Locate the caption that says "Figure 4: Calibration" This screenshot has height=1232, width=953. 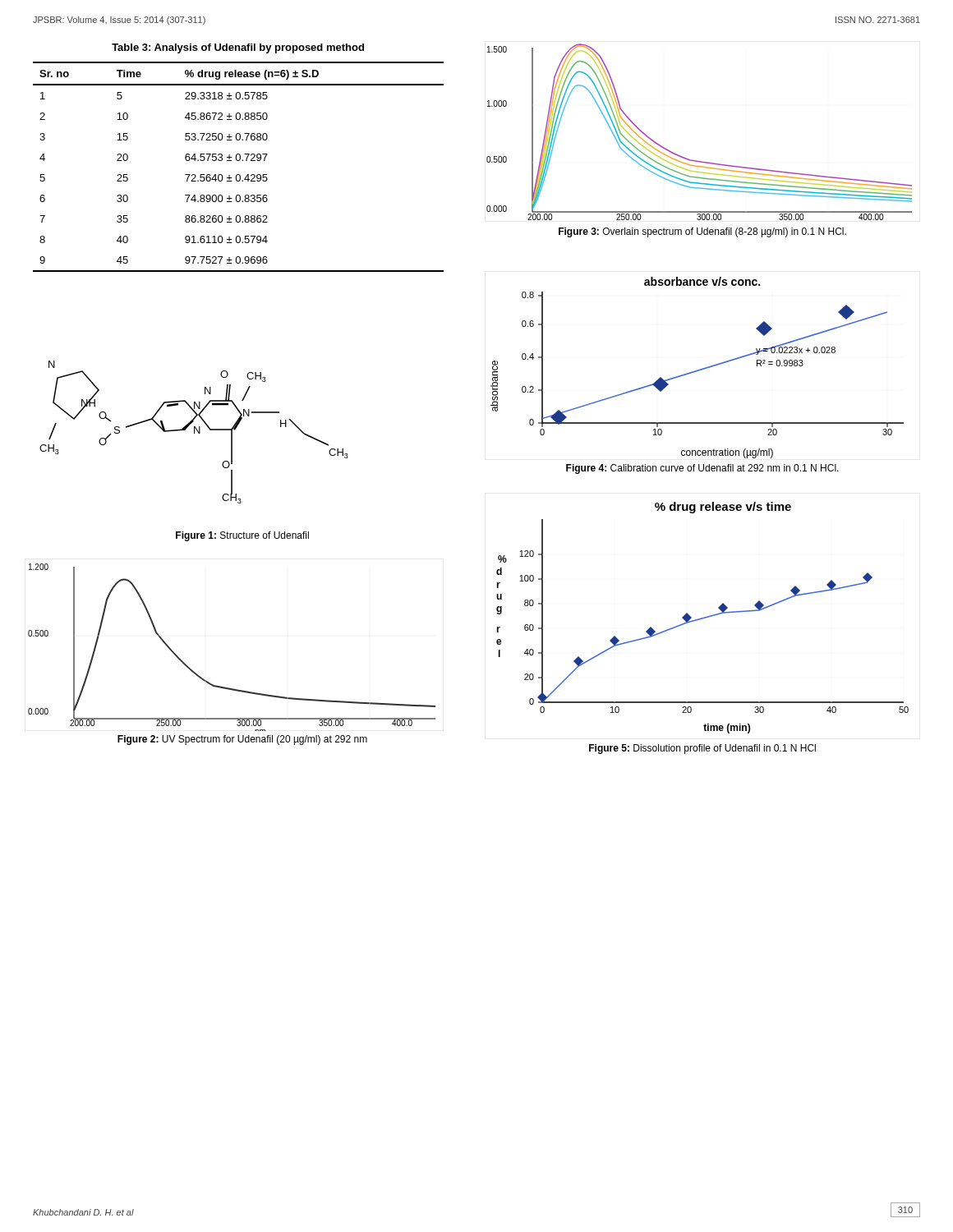click(x=702, y=468)
